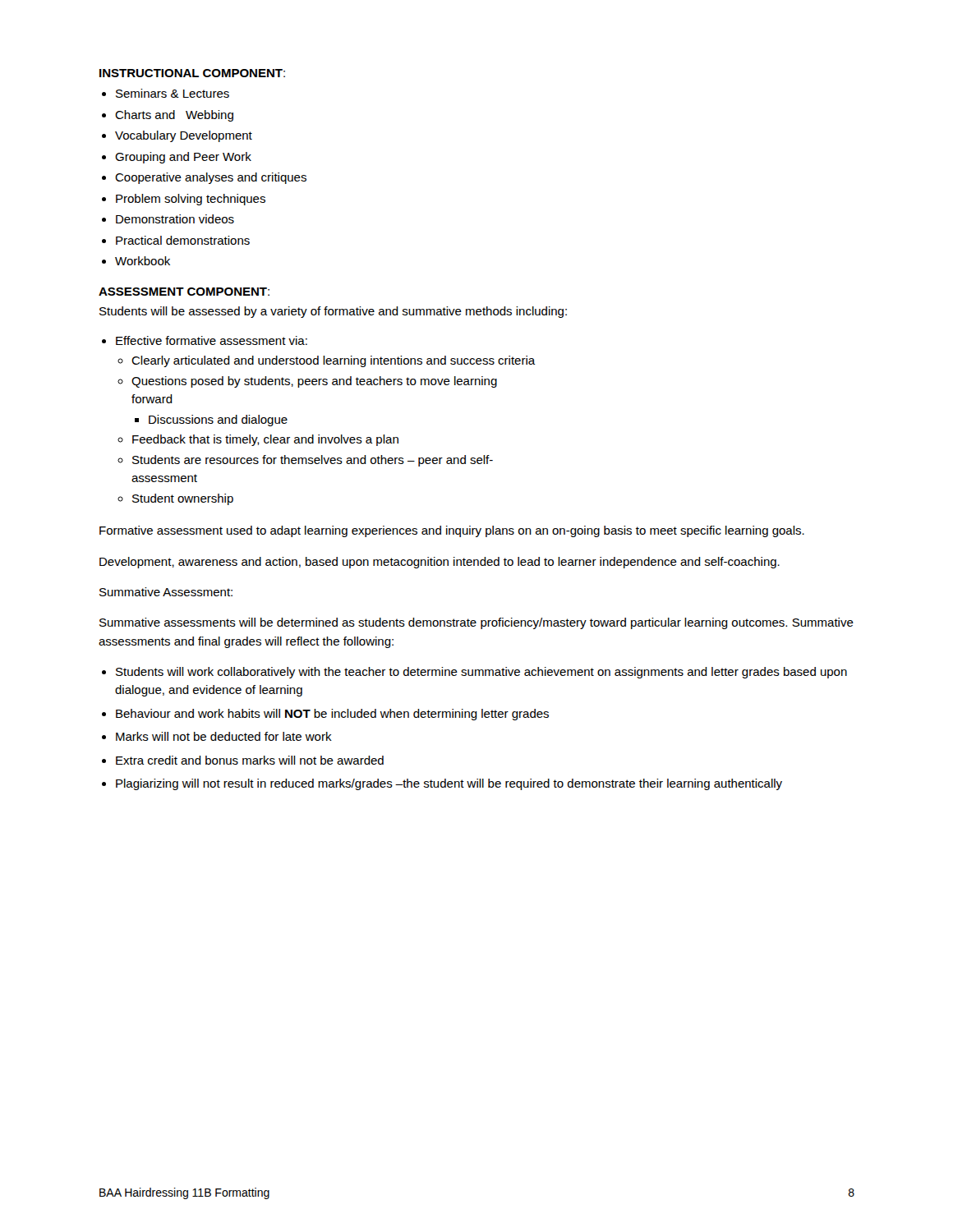Viewport: 953px width, 1232px height.
Task: Select the region starting "Effective formative assessment via: Clearly"
Action: click(212, 340)
